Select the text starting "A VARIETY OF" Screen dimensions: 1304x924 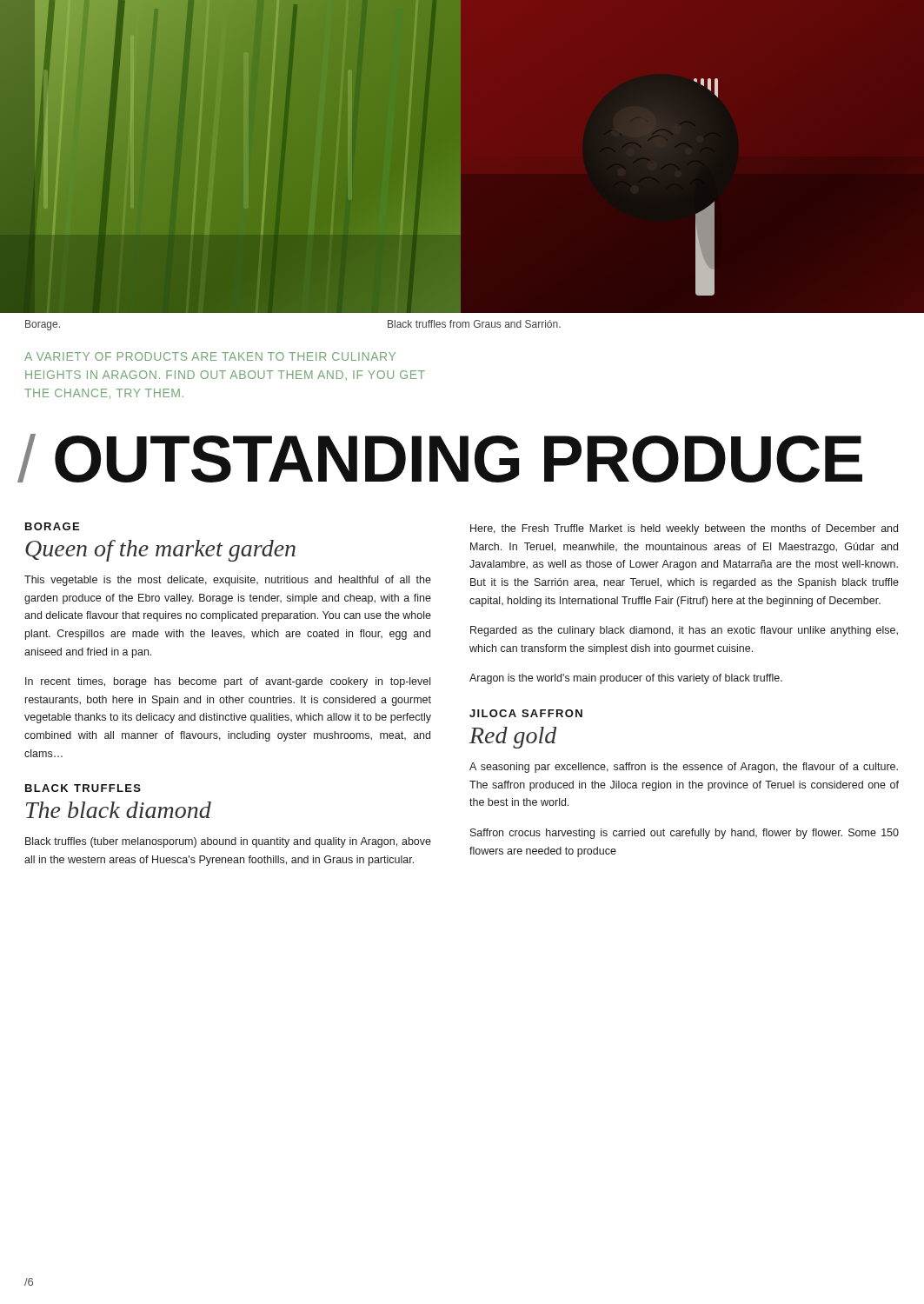(329, 375)
